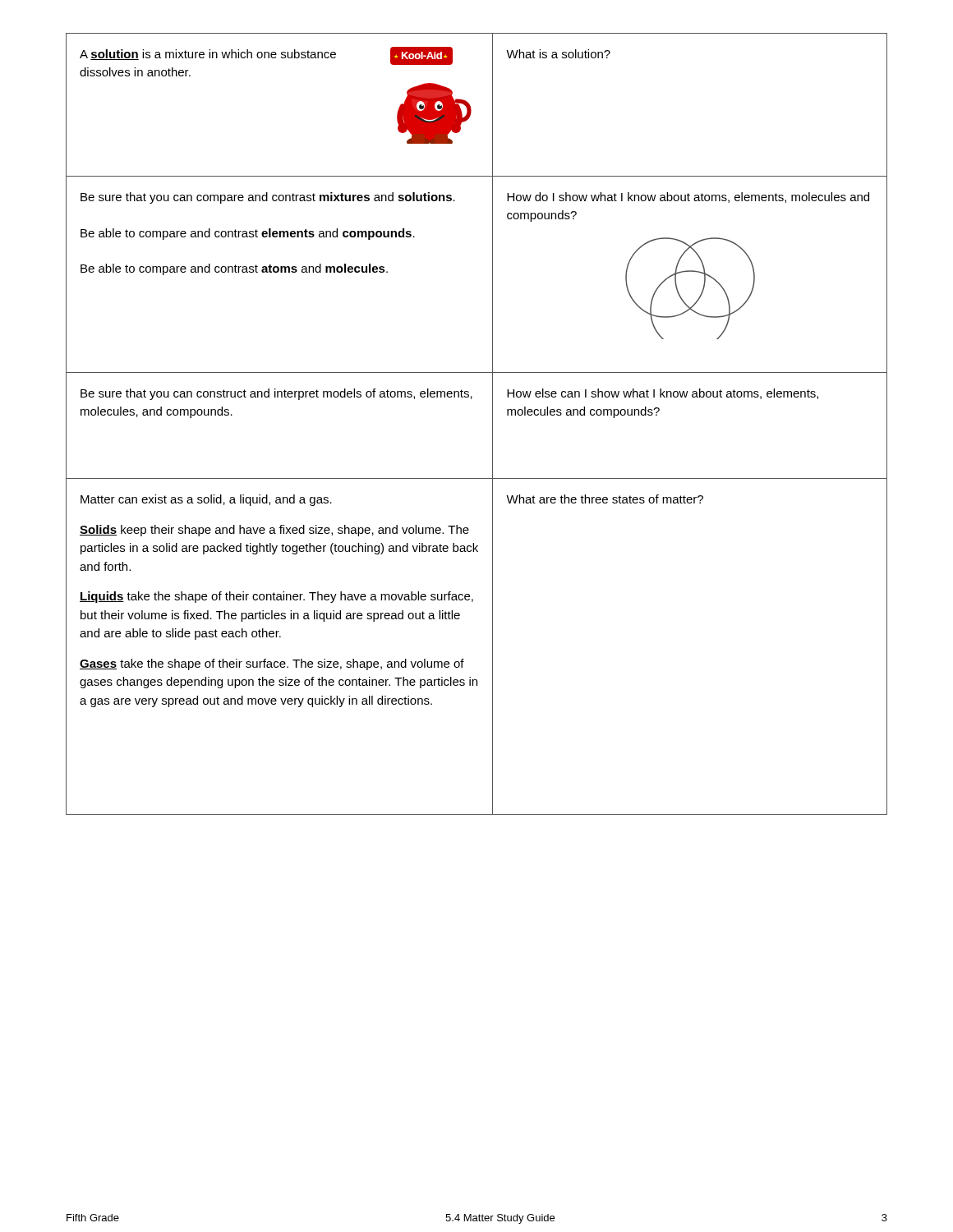953x1232 pixels.
Task: Select the table that reads "A solution is"
Action: [476, 424]
